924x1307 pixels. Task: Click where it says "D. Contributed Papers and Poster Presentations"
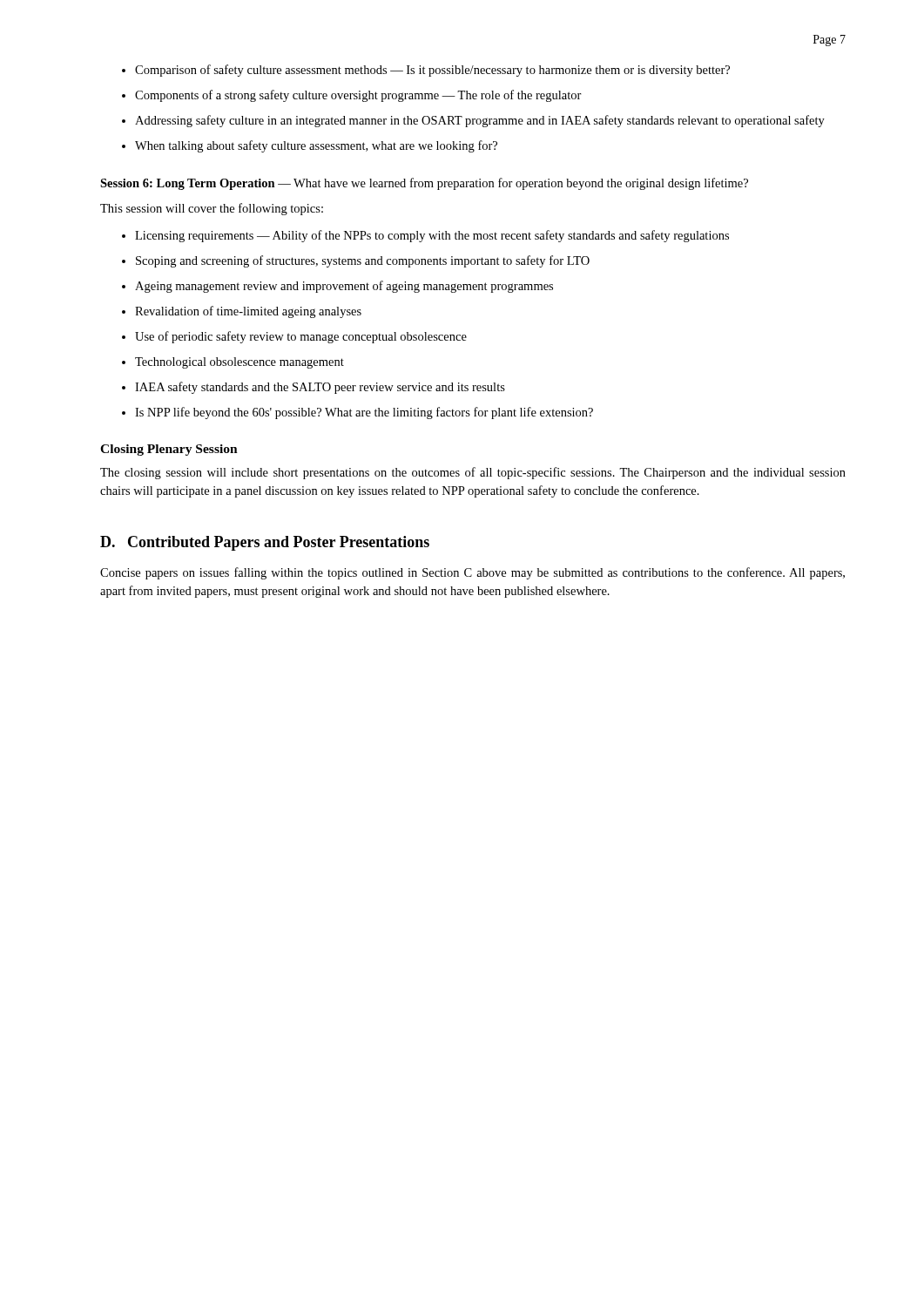pos(265,542)
